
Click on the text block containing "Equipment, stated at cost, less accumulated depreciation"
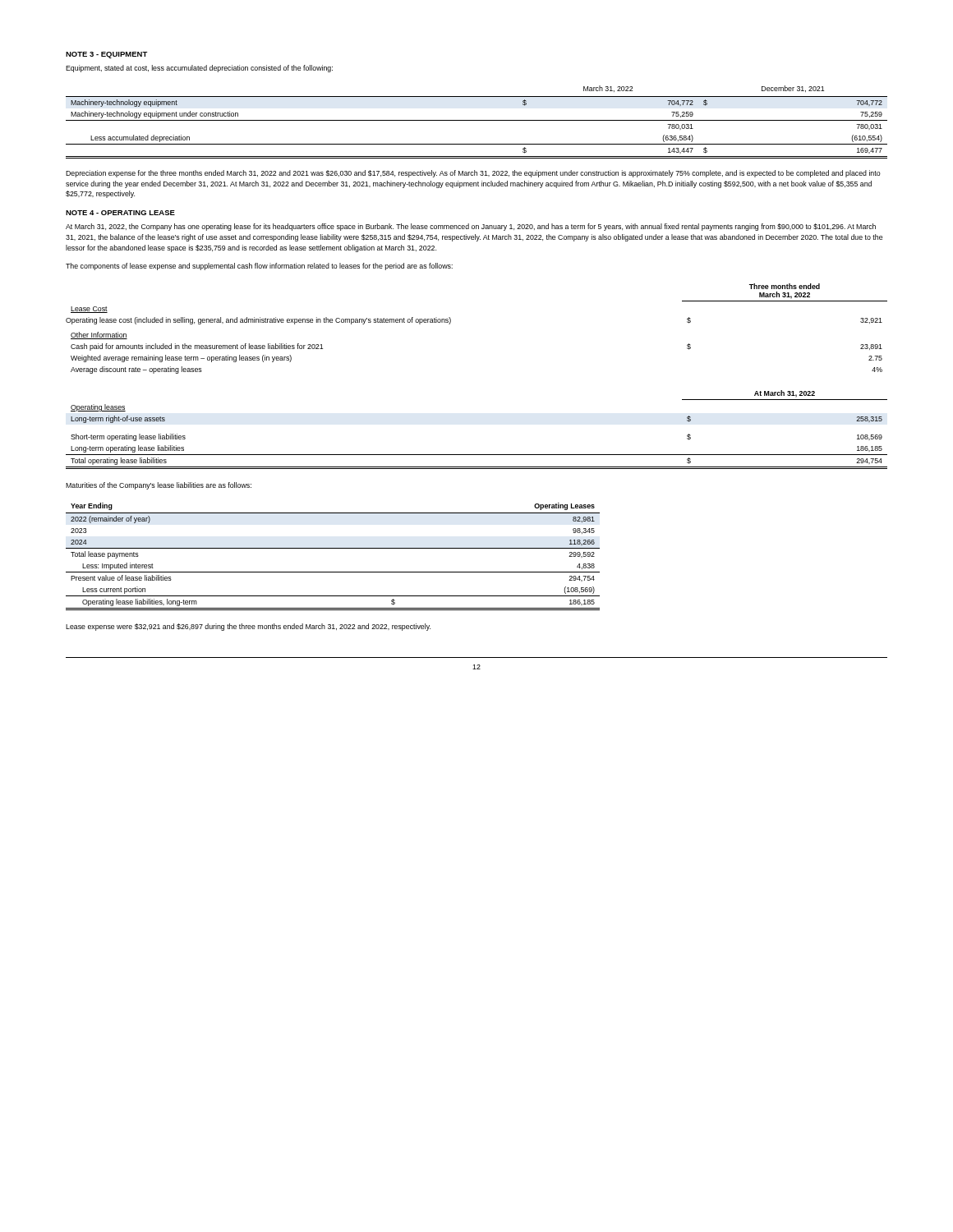[200, 68]
